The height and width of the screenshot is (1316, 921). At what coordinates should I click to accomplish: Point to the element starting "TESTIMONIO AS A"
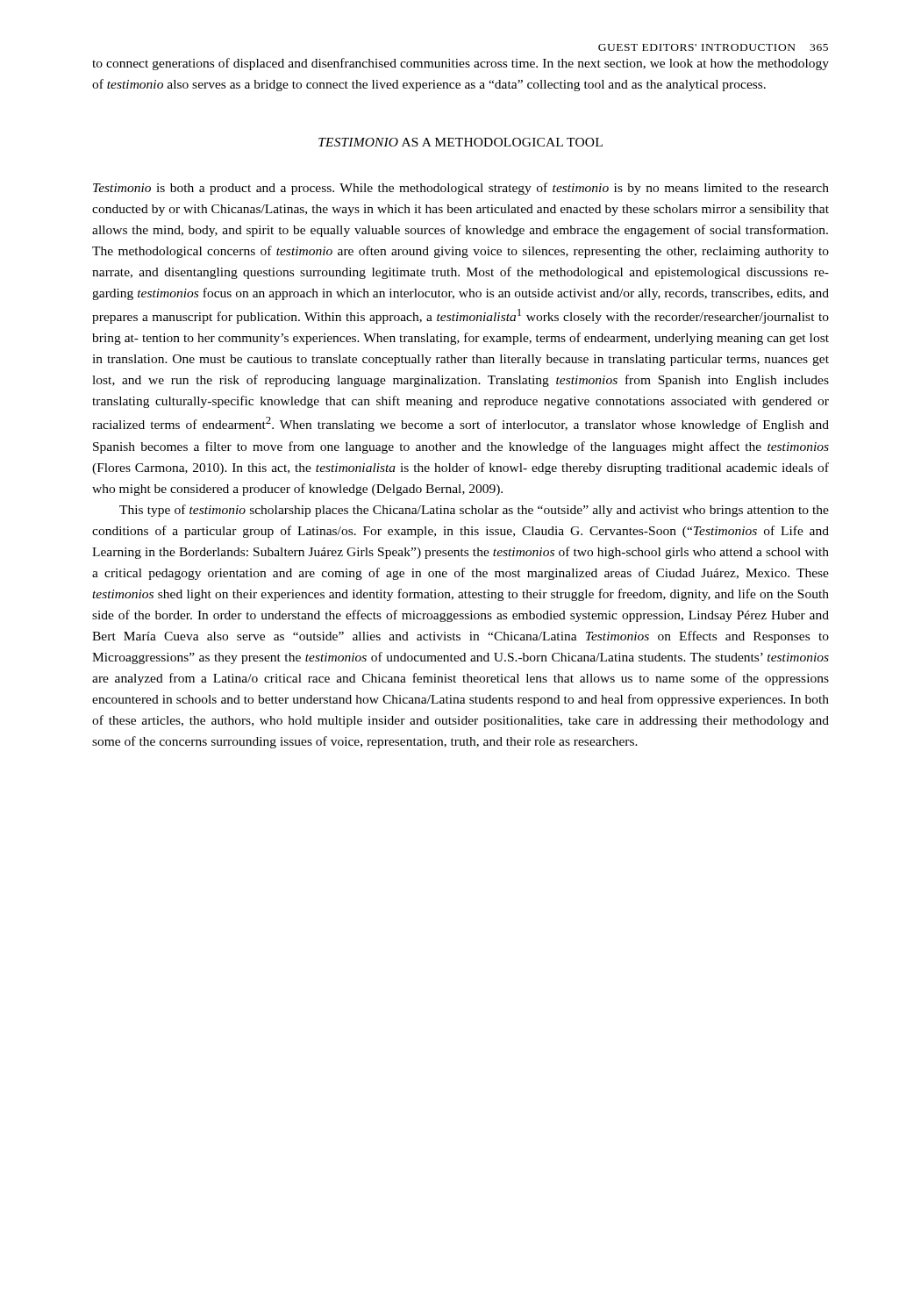[x=460, y=142]
